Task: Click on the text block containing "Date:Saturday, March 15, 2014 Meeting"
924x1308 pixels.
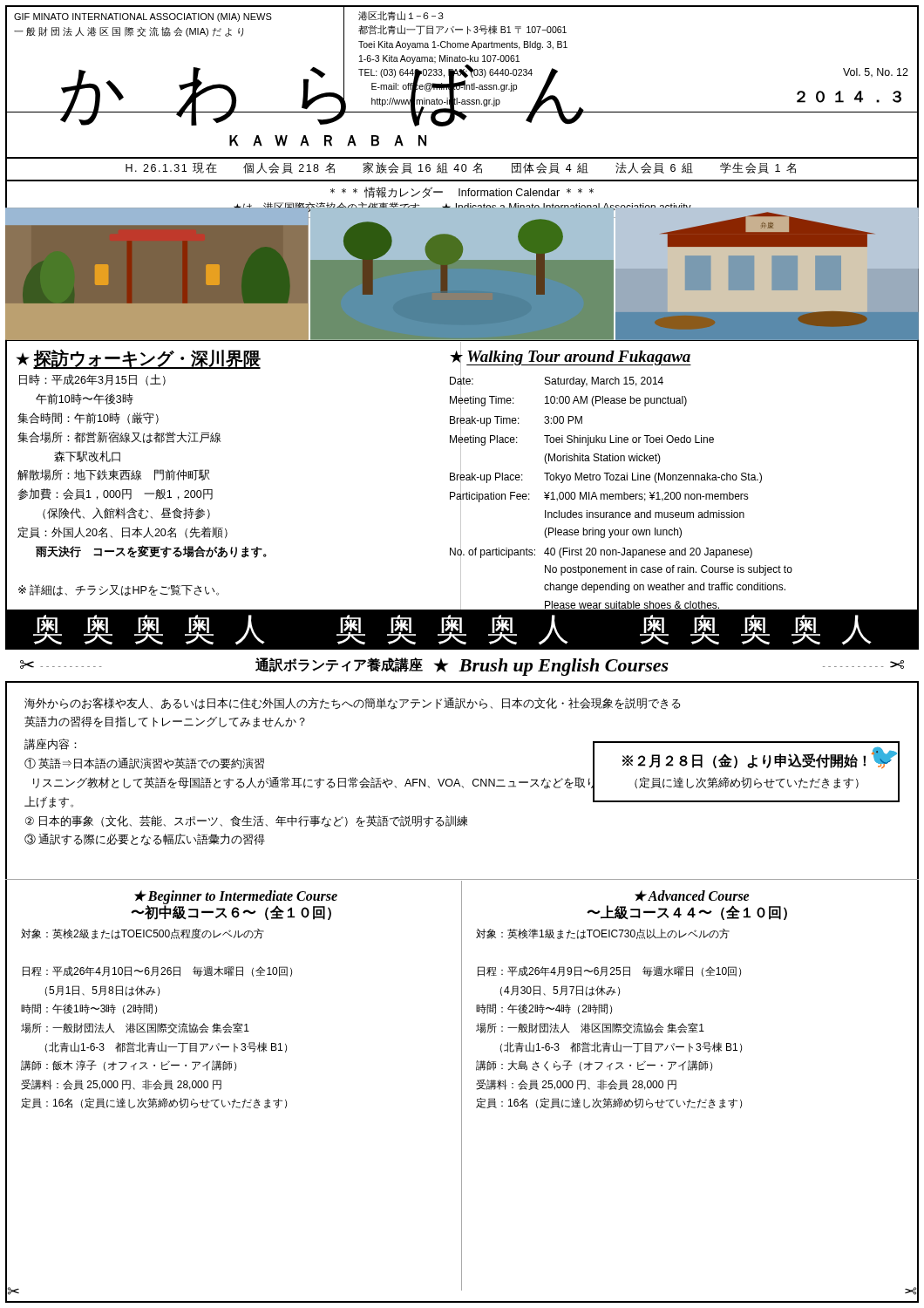Action: (x=621, y=510)
